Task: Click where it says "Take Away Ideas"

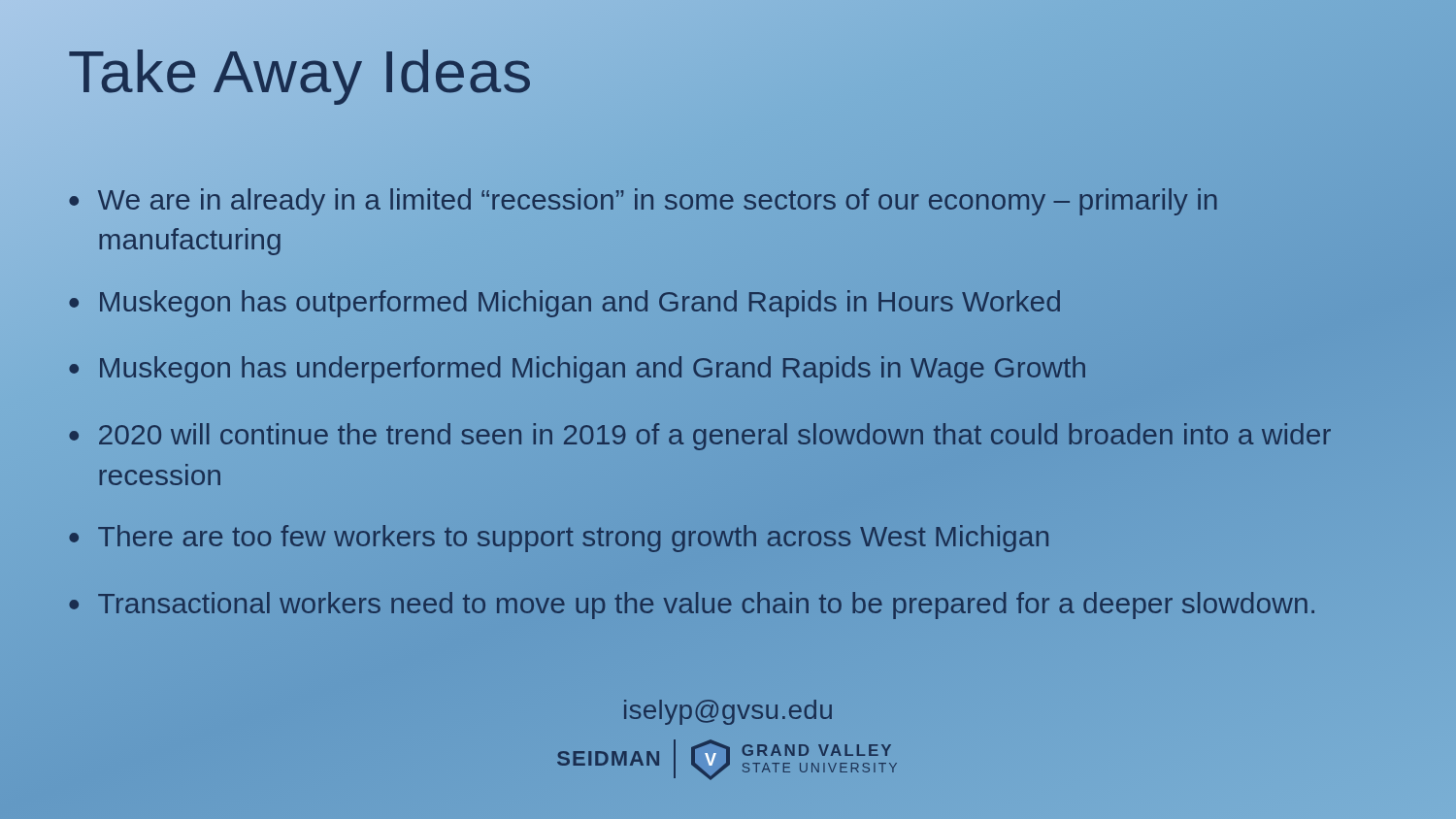Action: (x=301, y=71)
